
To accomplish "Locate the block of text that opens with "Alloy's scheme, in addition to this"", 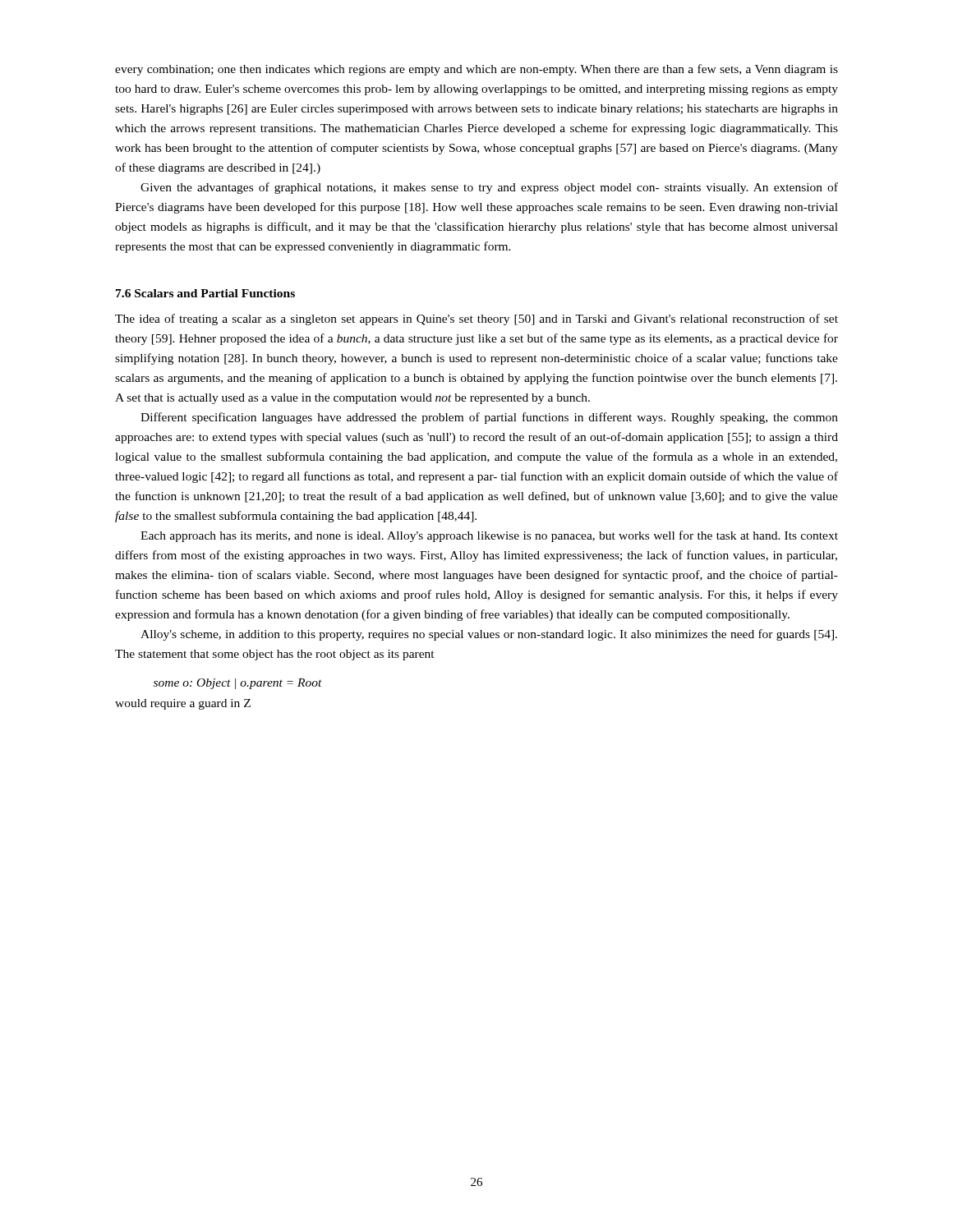I will 476,644.
